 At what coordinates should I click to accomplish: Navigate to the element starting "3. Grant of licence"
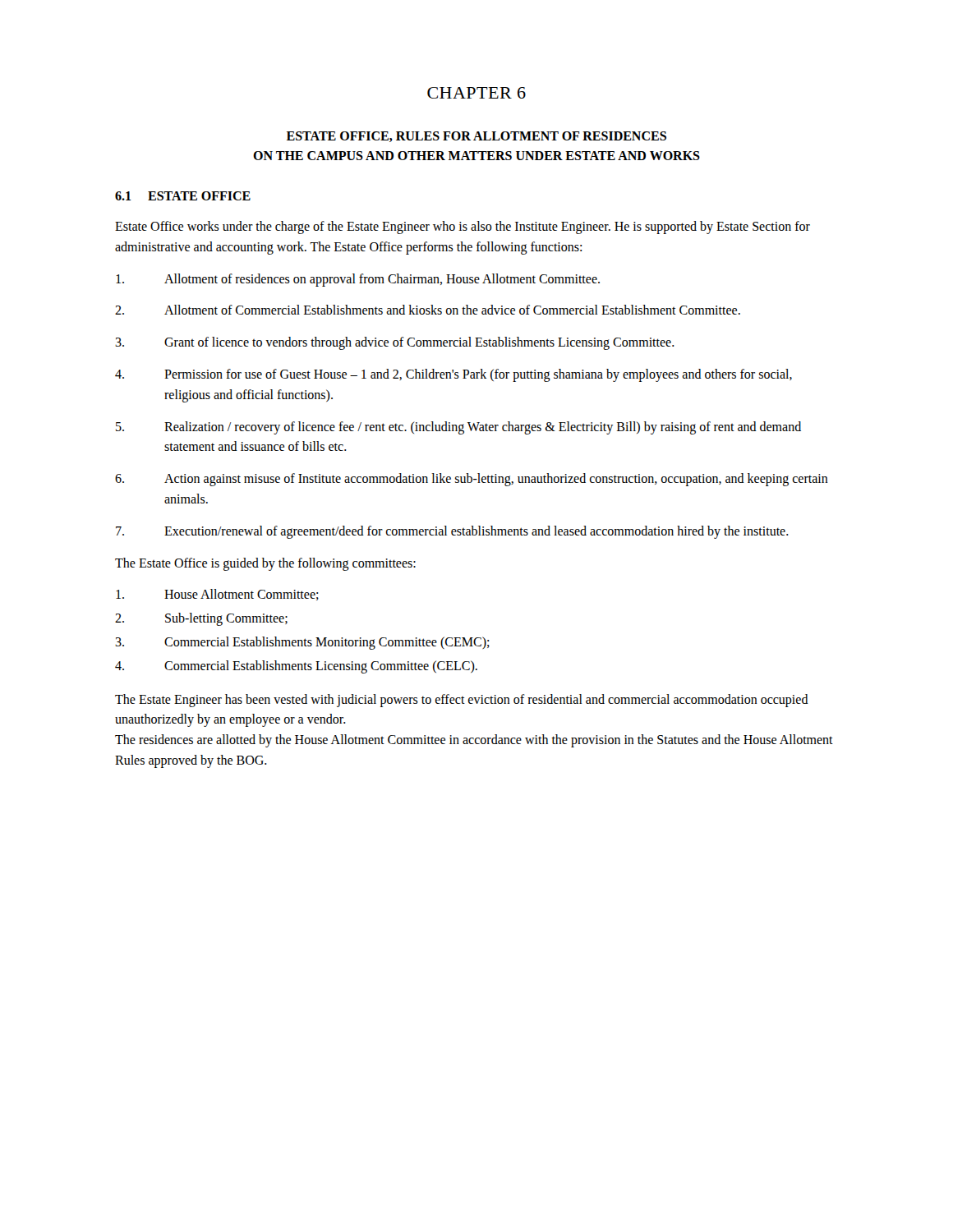pos(476,343)
